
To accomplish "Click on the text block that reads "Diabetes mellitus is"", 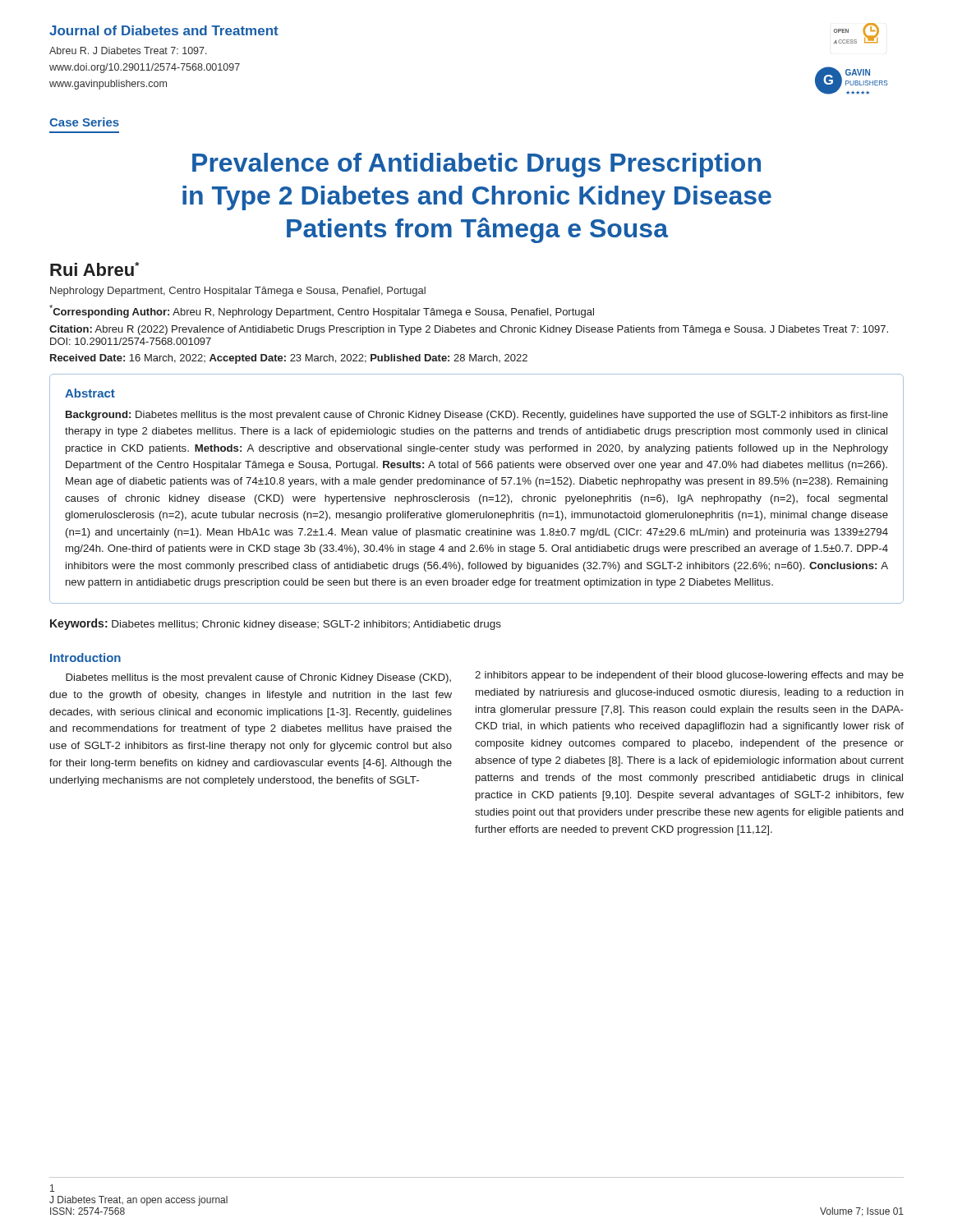I will pyautogui.click(x=251, y=728).
